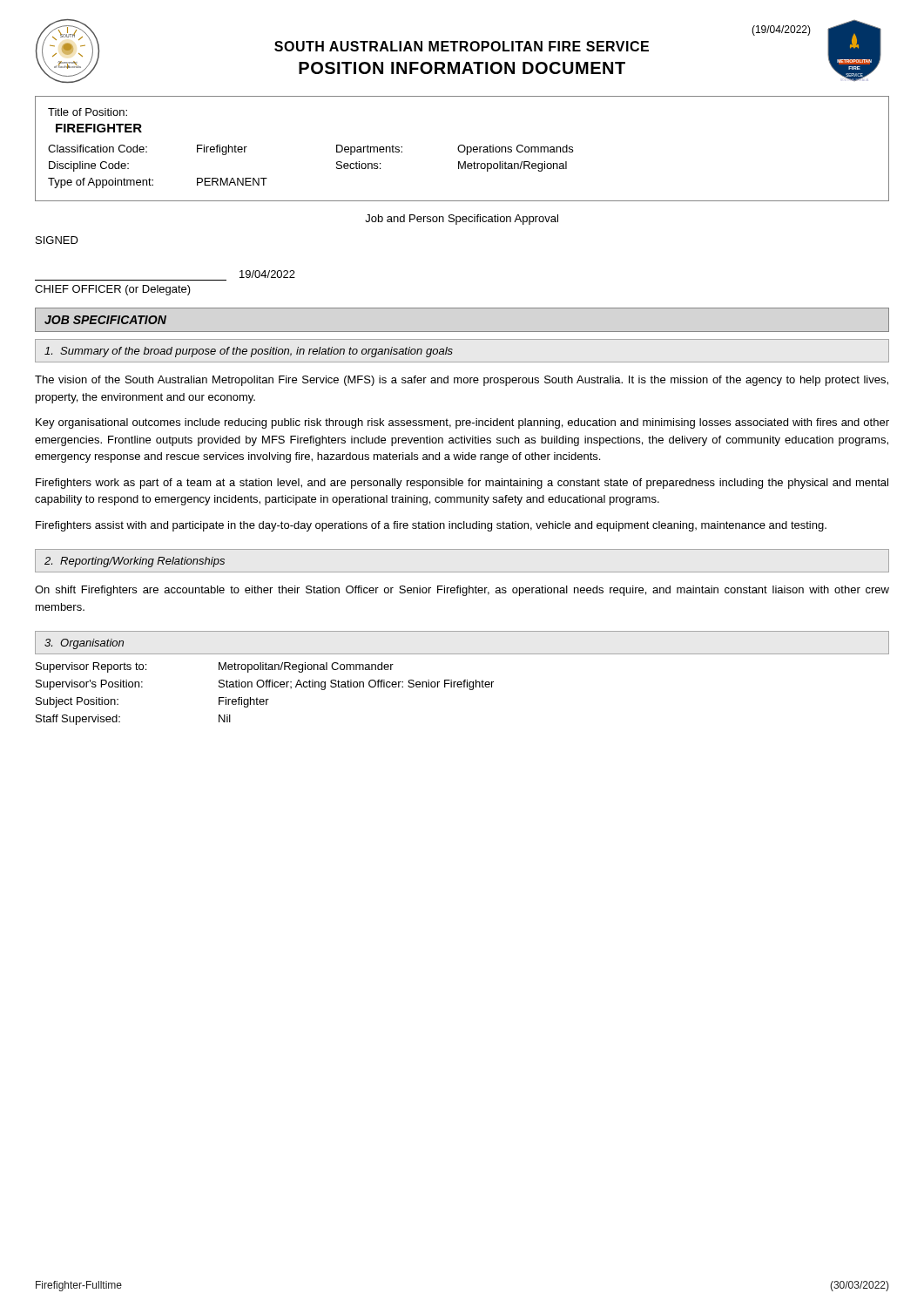This screenshot has height=1307, width=924.
Task: Find the text block that says "The vision of the South Australian"
Action: (x=462, y=388)
